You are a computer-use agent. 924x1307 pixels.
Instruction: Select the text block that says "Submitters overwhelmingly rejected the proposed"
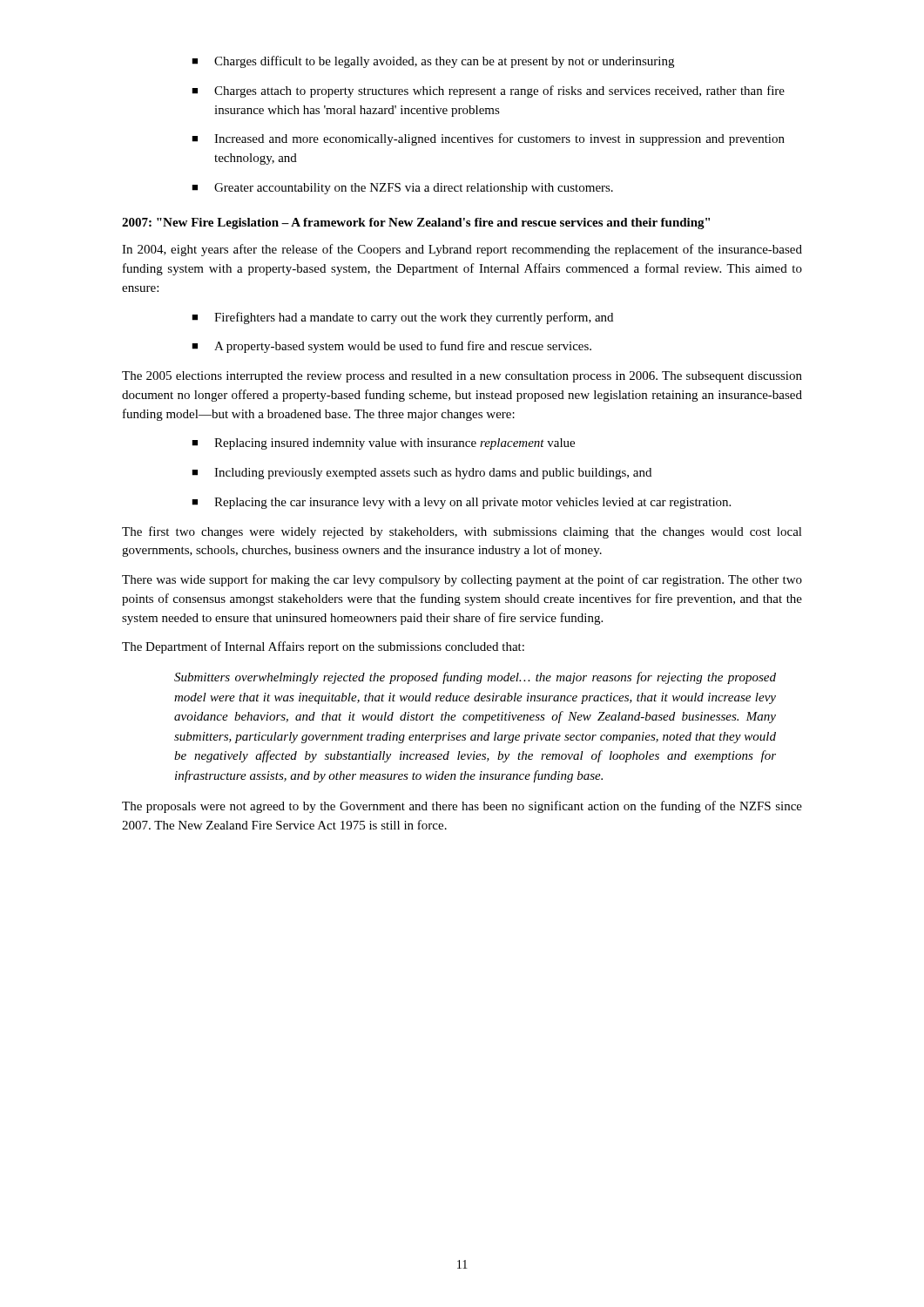pos(475,726)
